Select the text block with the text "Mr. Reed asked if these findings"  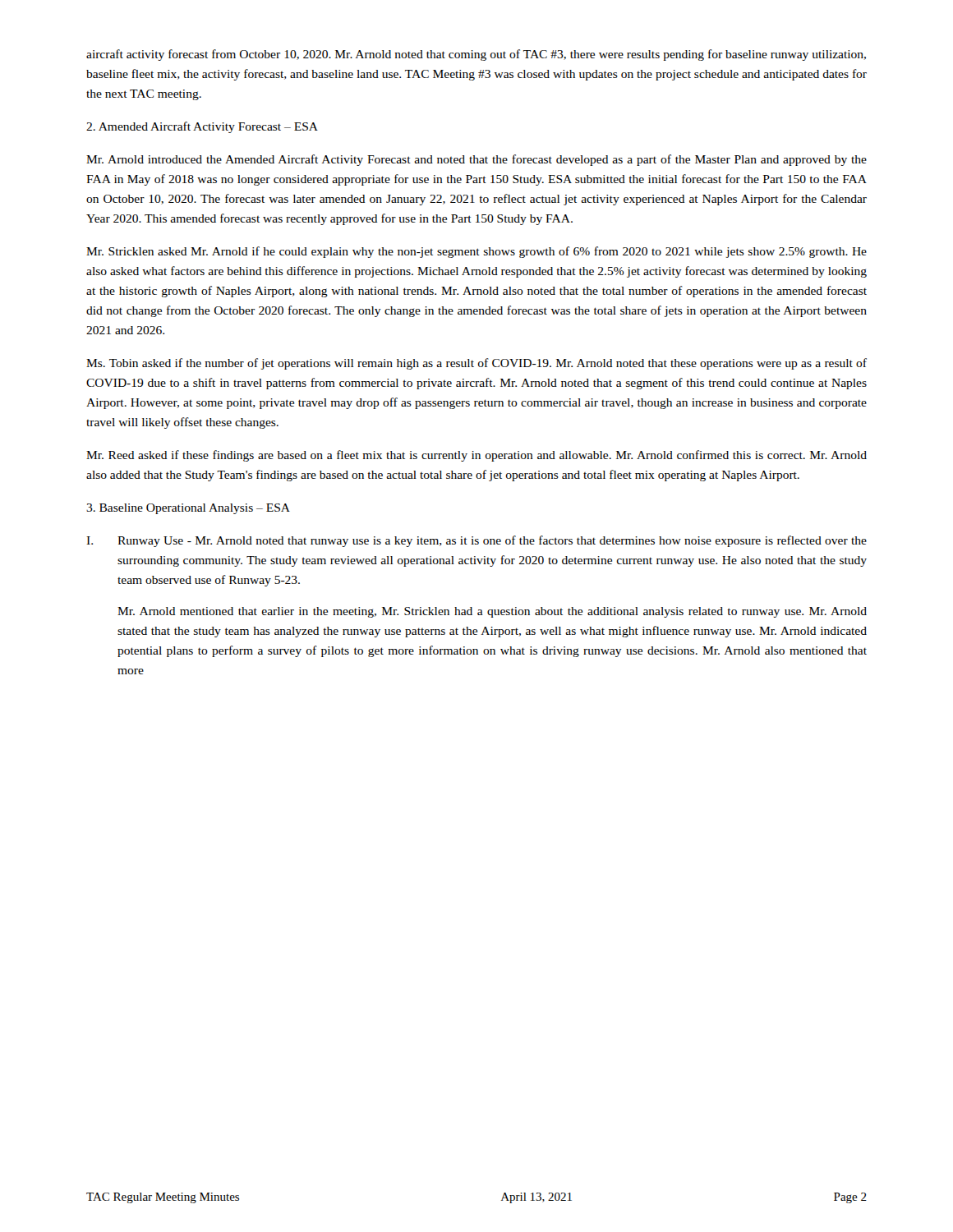476,465
